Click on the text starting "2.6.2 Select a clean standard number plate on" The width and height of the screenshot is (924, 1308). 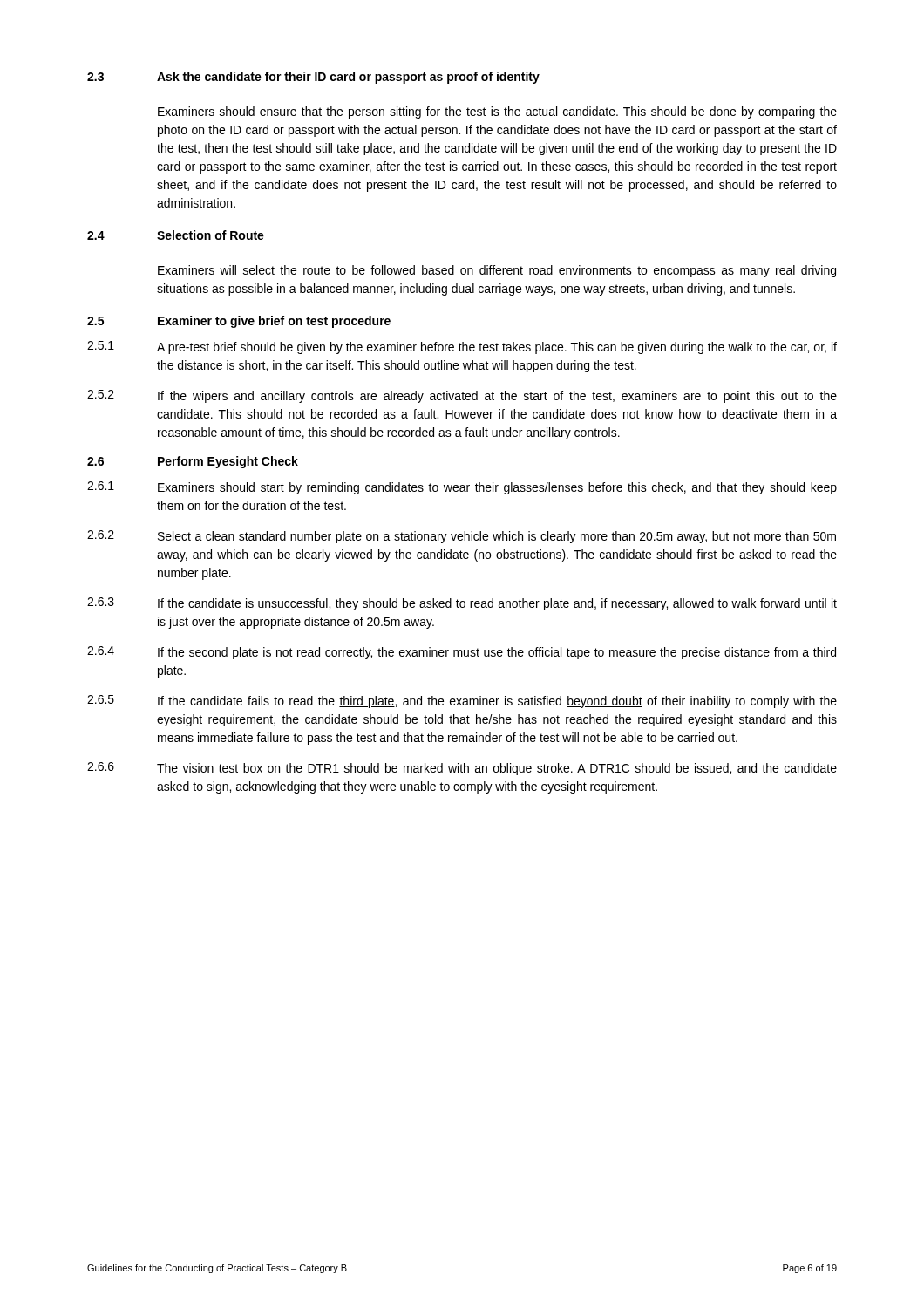(x=462, y=555)
